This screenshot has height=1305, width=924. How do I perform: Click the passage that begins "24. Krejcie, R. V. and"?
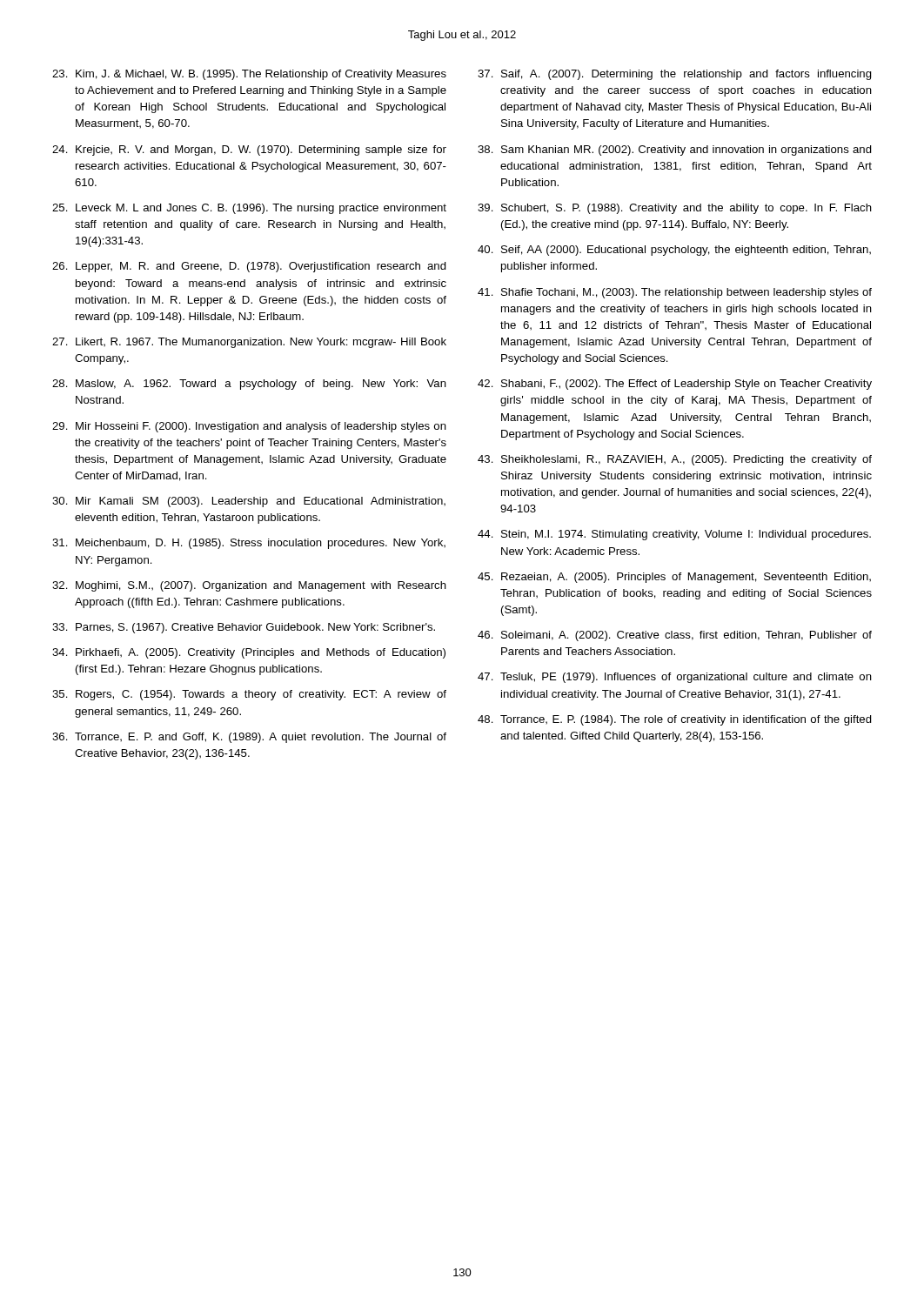(249, 166)
